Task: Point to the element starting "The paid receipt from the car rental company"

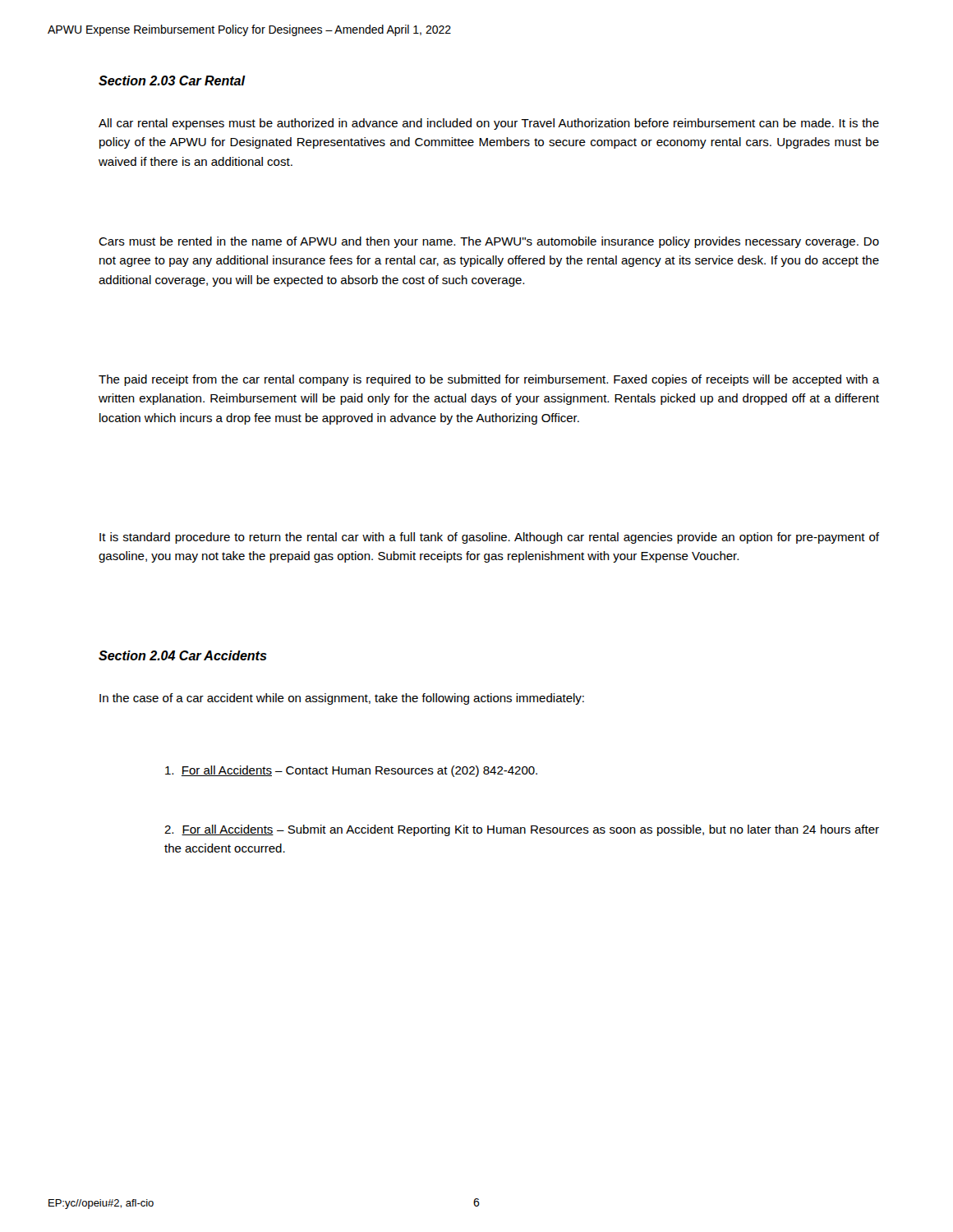Action: coord(489,398)
